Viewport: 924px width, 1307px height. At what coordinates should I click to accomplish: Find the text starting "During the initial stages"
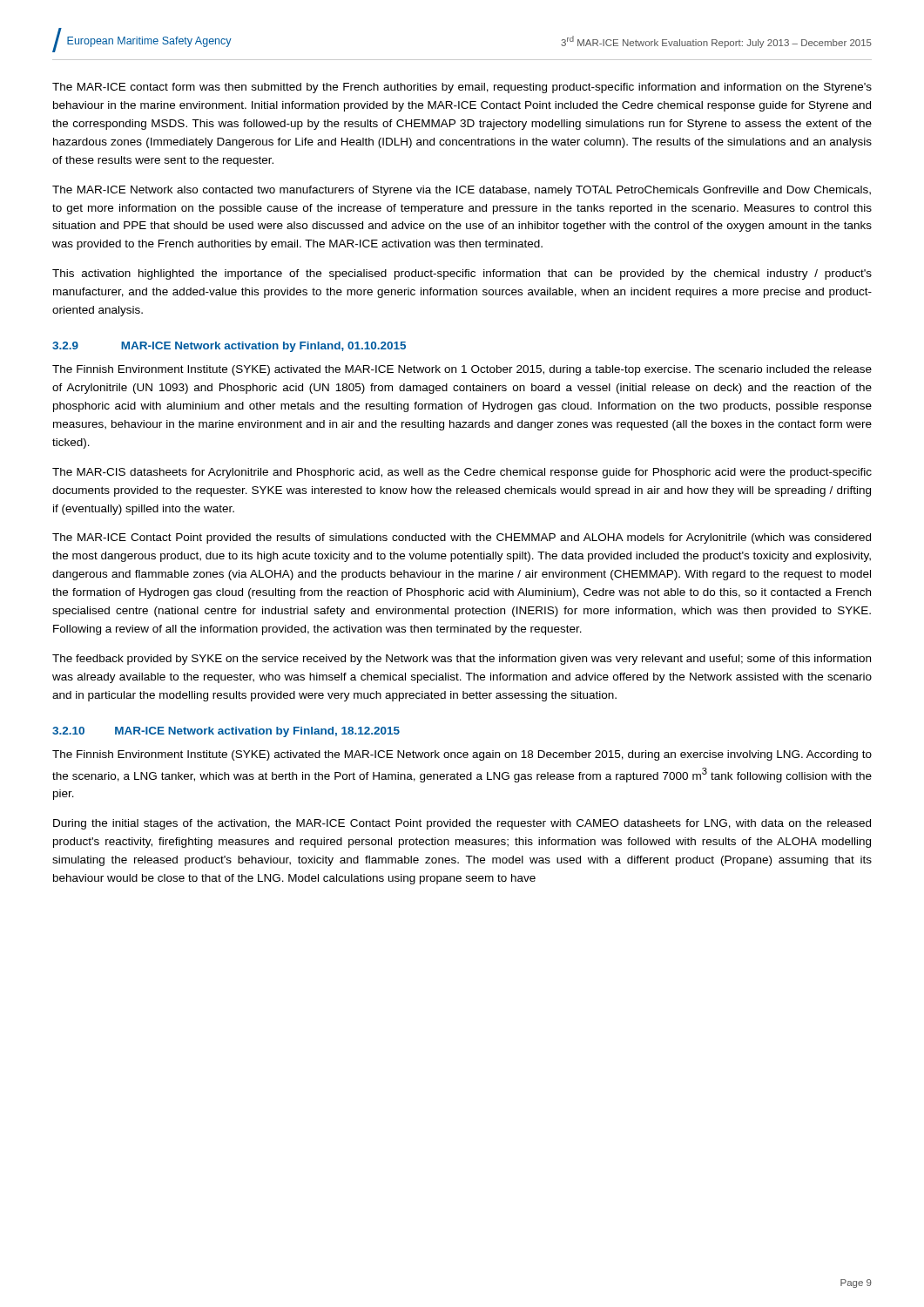pos(462,850)
